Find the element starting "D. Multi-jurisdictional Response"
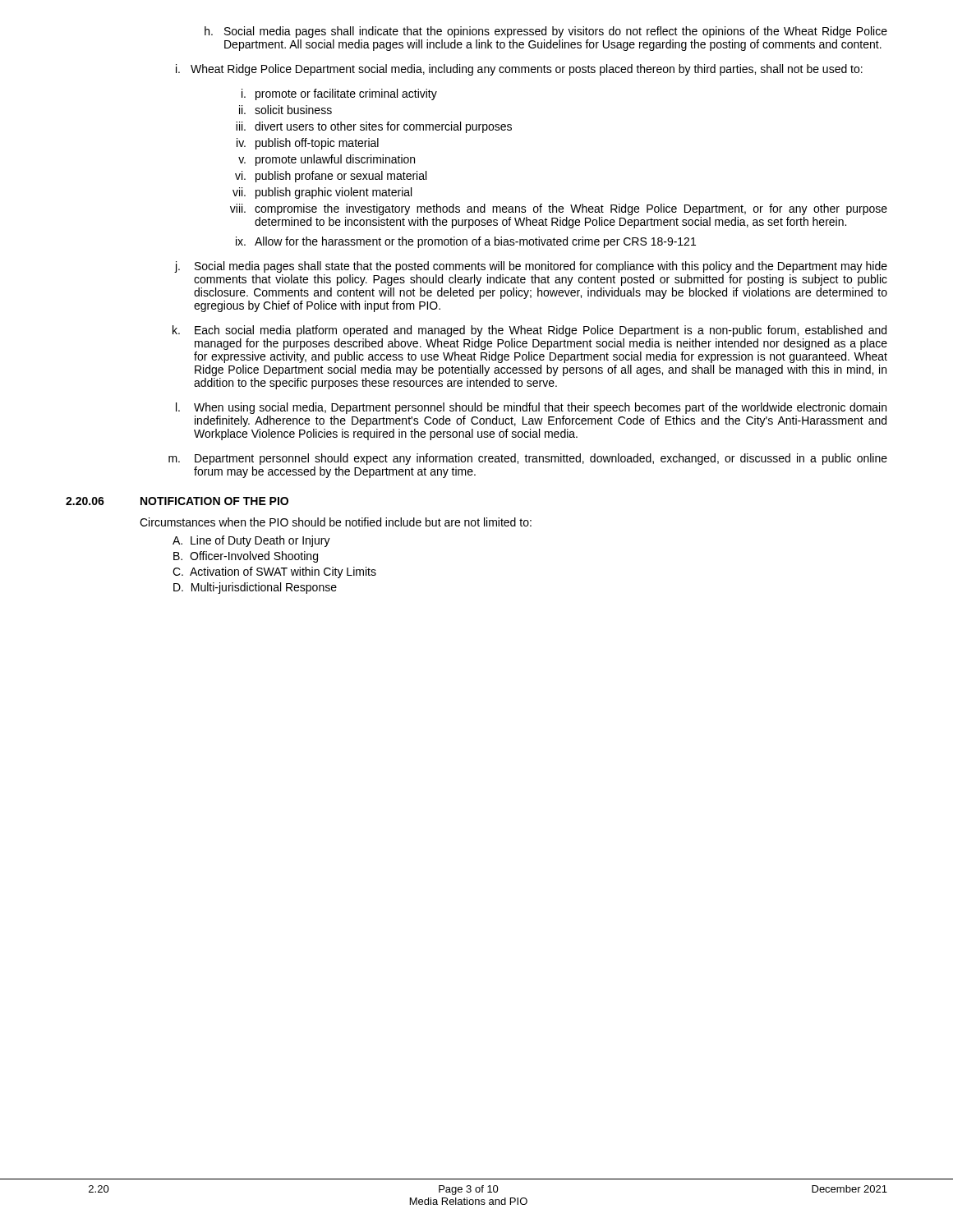The image size is (953, 1232). pos(255,587)
